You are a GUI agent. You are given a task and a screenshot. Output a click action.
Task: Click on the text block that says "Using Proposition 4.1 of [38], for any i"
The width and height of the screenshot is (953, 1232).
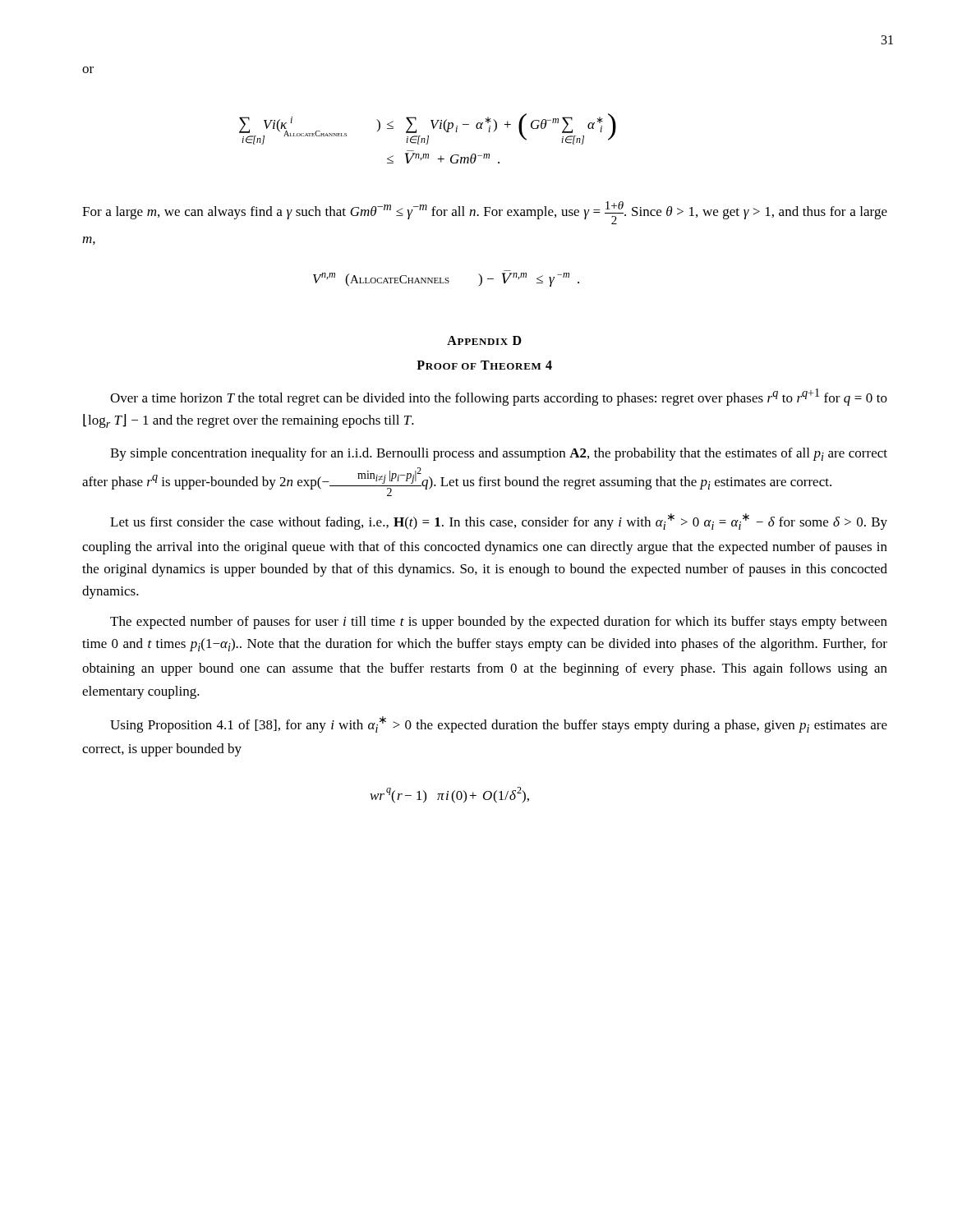tap(485, 735)
